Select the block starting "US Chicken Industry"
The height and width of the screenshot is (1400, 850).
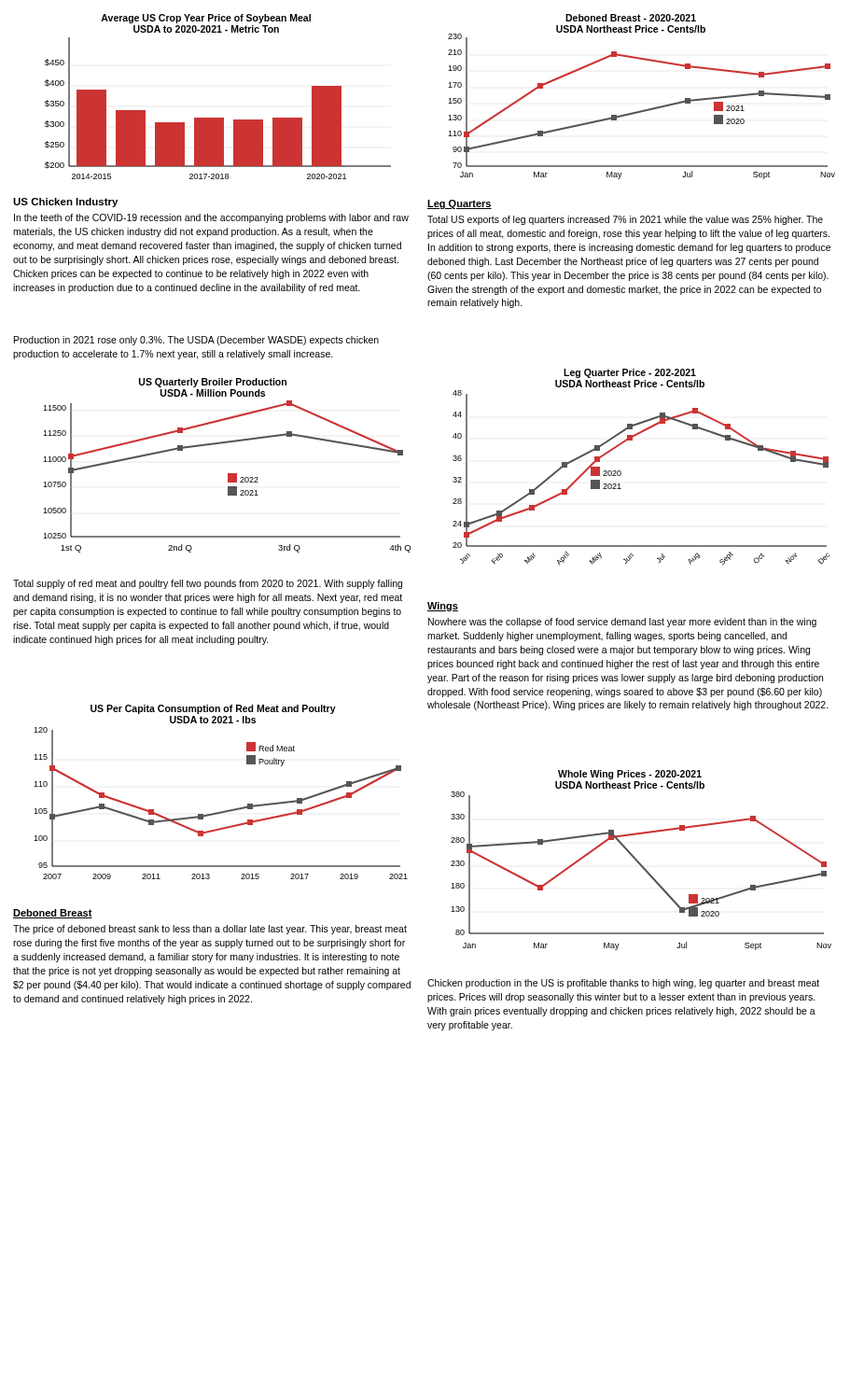(66, 202)
